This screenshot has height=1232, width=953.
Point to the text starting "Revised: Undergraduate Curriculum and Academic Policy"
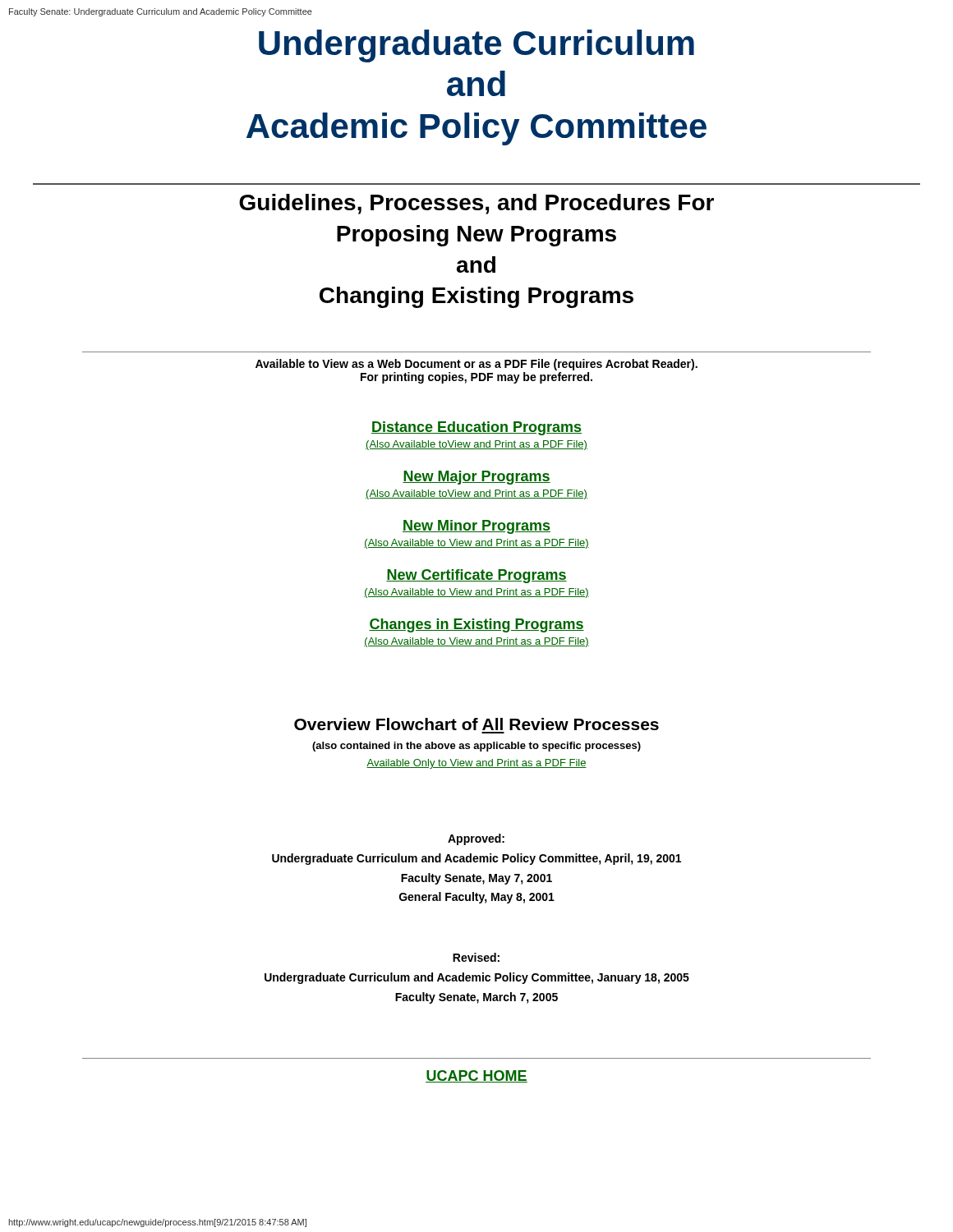click(x=476, y=977)
